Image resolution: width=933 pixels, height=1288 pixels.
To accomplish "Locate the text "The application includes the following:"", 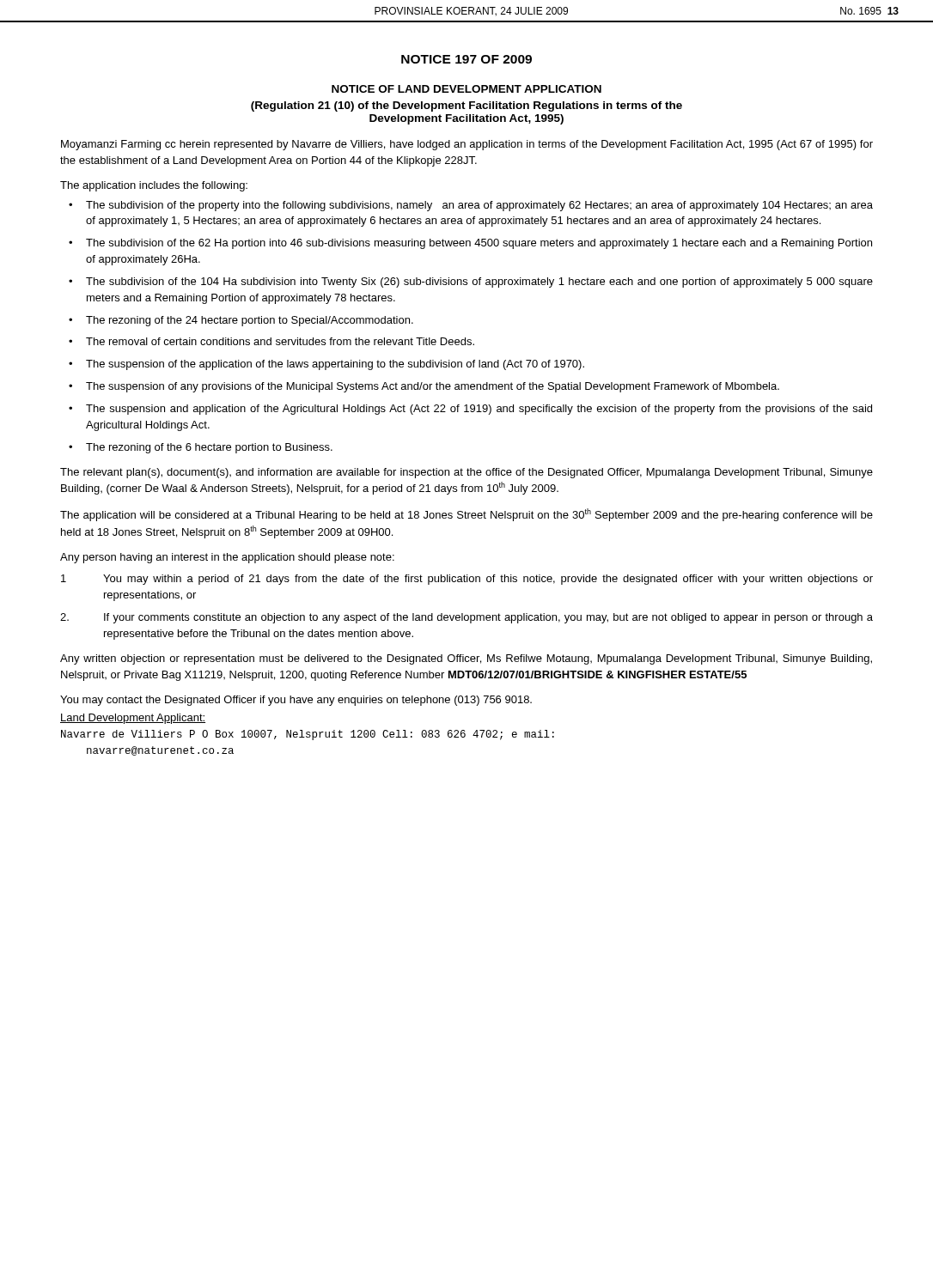I will pos(154,185).
